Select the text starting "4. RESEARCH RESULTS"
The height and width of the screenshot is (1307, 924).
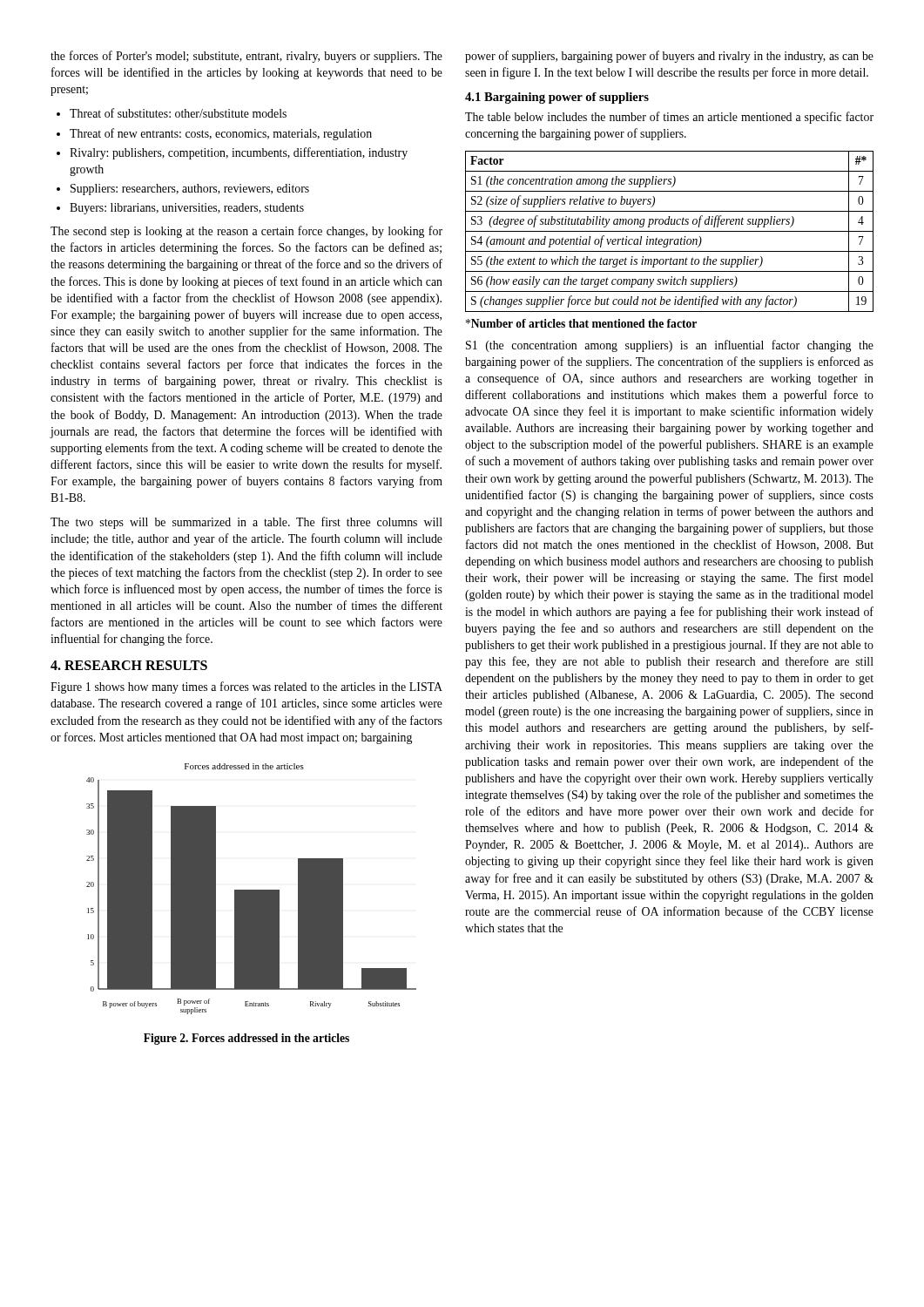129,665
